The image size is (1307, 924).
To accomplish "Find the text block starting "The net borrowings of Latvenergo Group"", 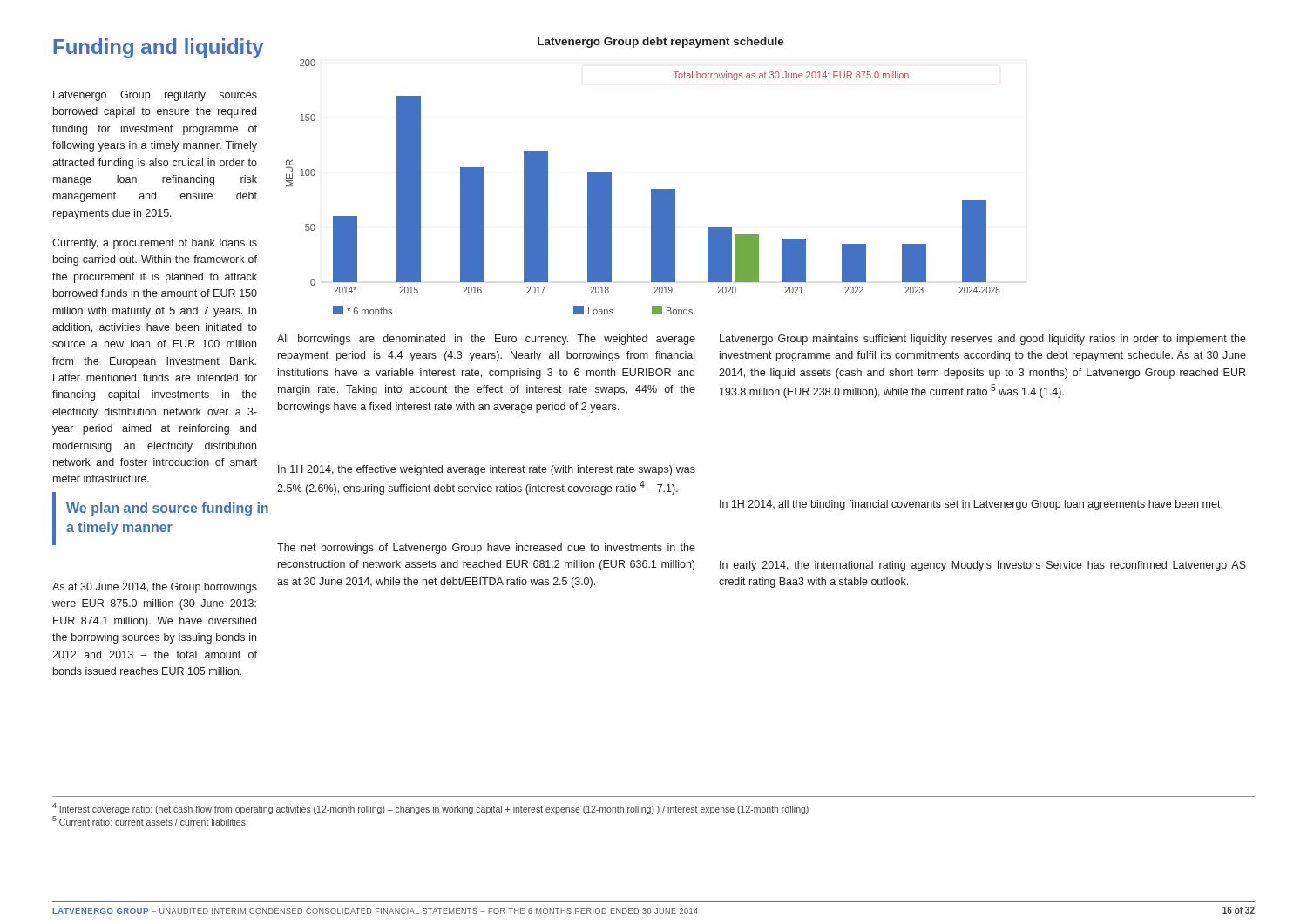I will (486, 565).
